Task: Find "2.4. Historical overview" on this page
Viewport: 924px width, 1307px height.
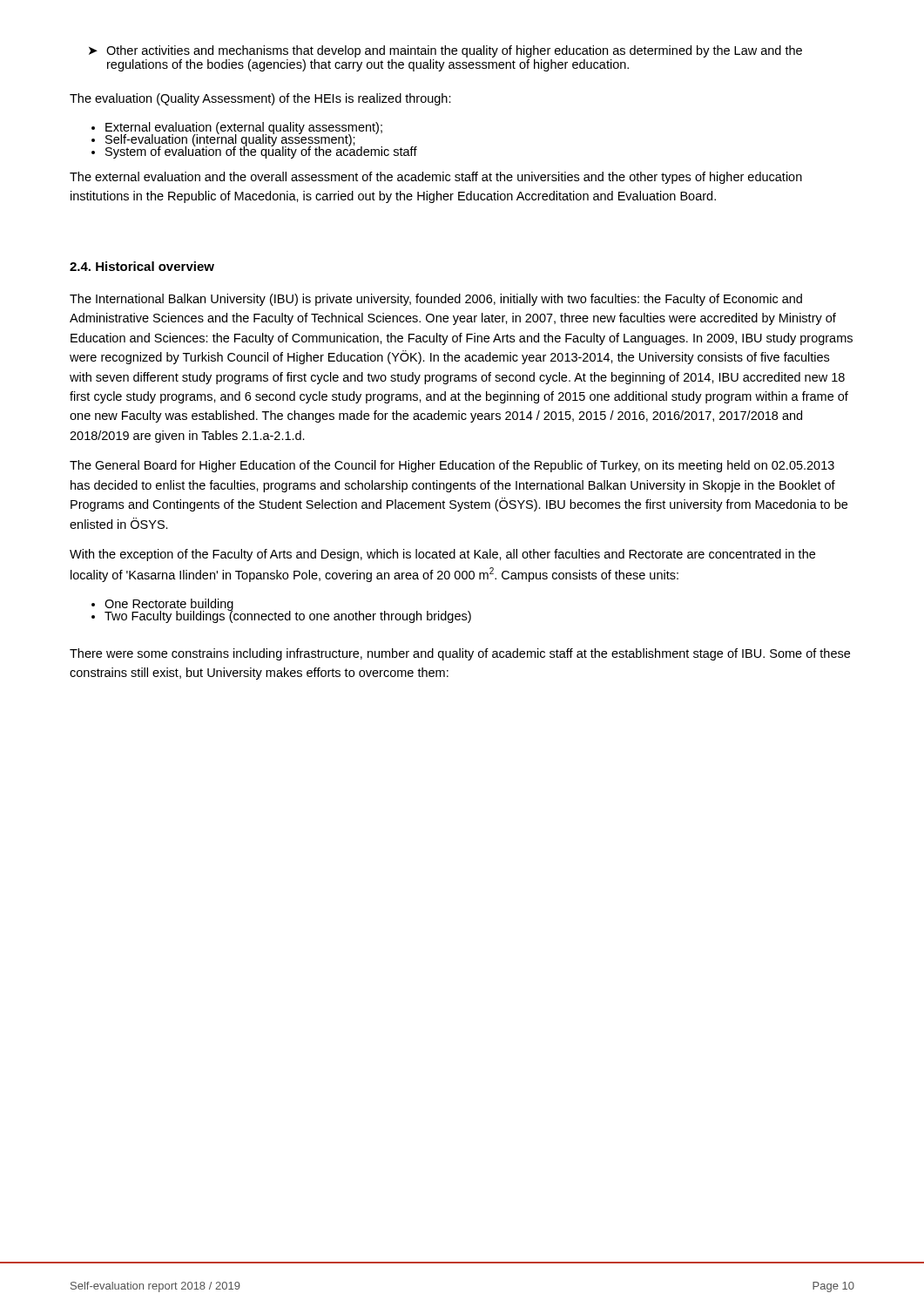Action: point(142,266)
